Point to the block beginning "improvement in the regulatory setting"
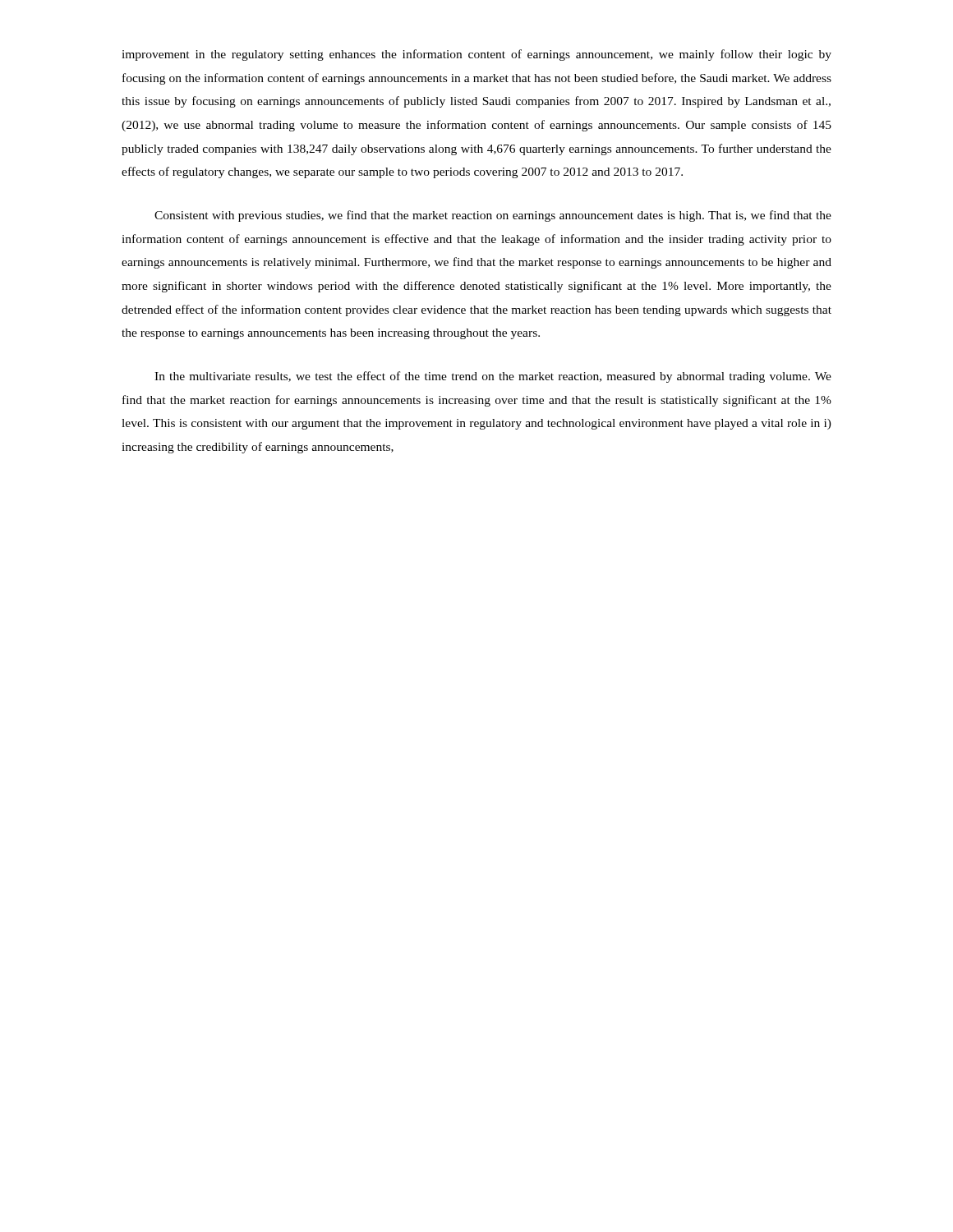This screenshot has width=953, height=1232. pos(476,113)
